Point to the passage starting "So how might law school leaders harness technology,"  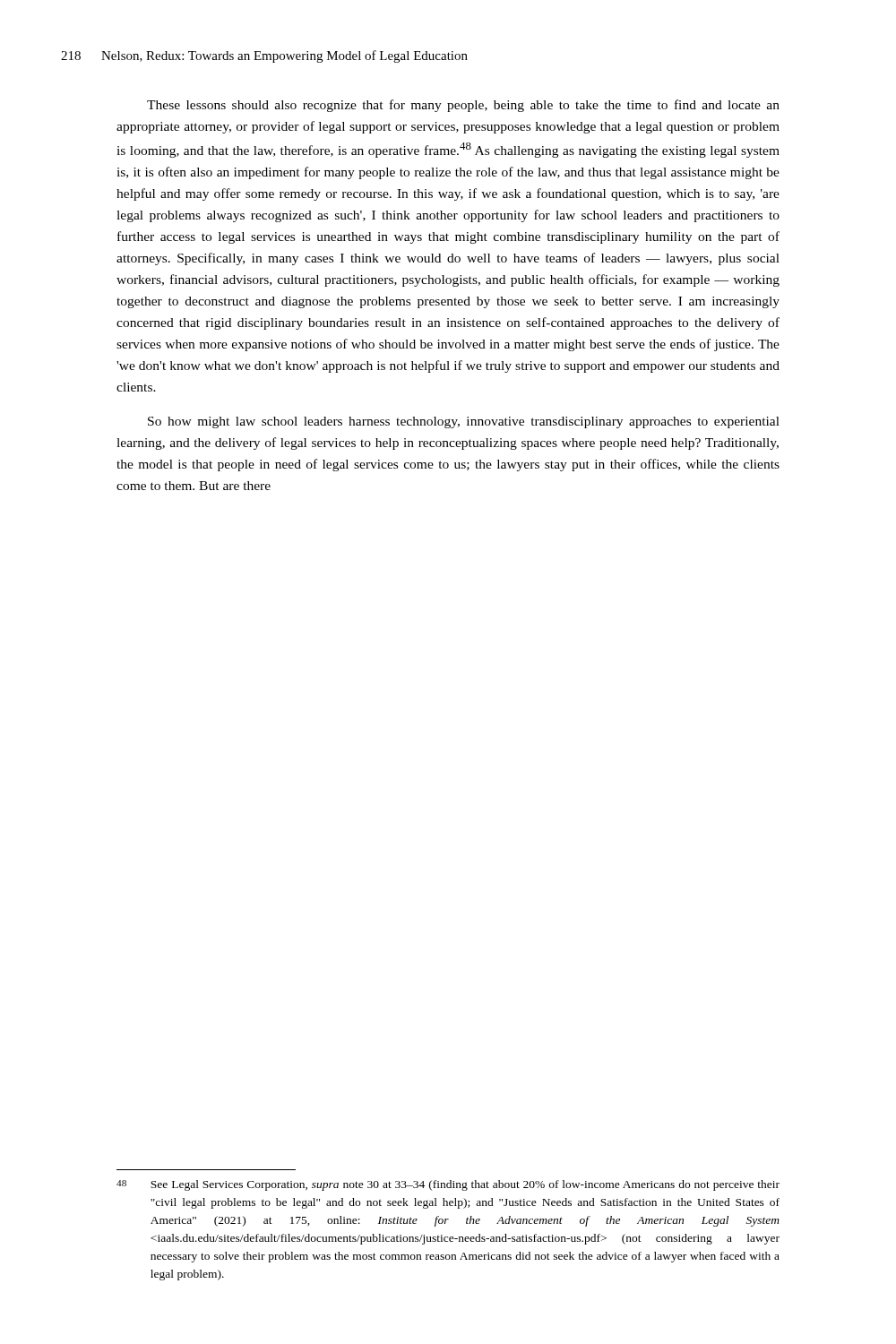pos(448,453)
